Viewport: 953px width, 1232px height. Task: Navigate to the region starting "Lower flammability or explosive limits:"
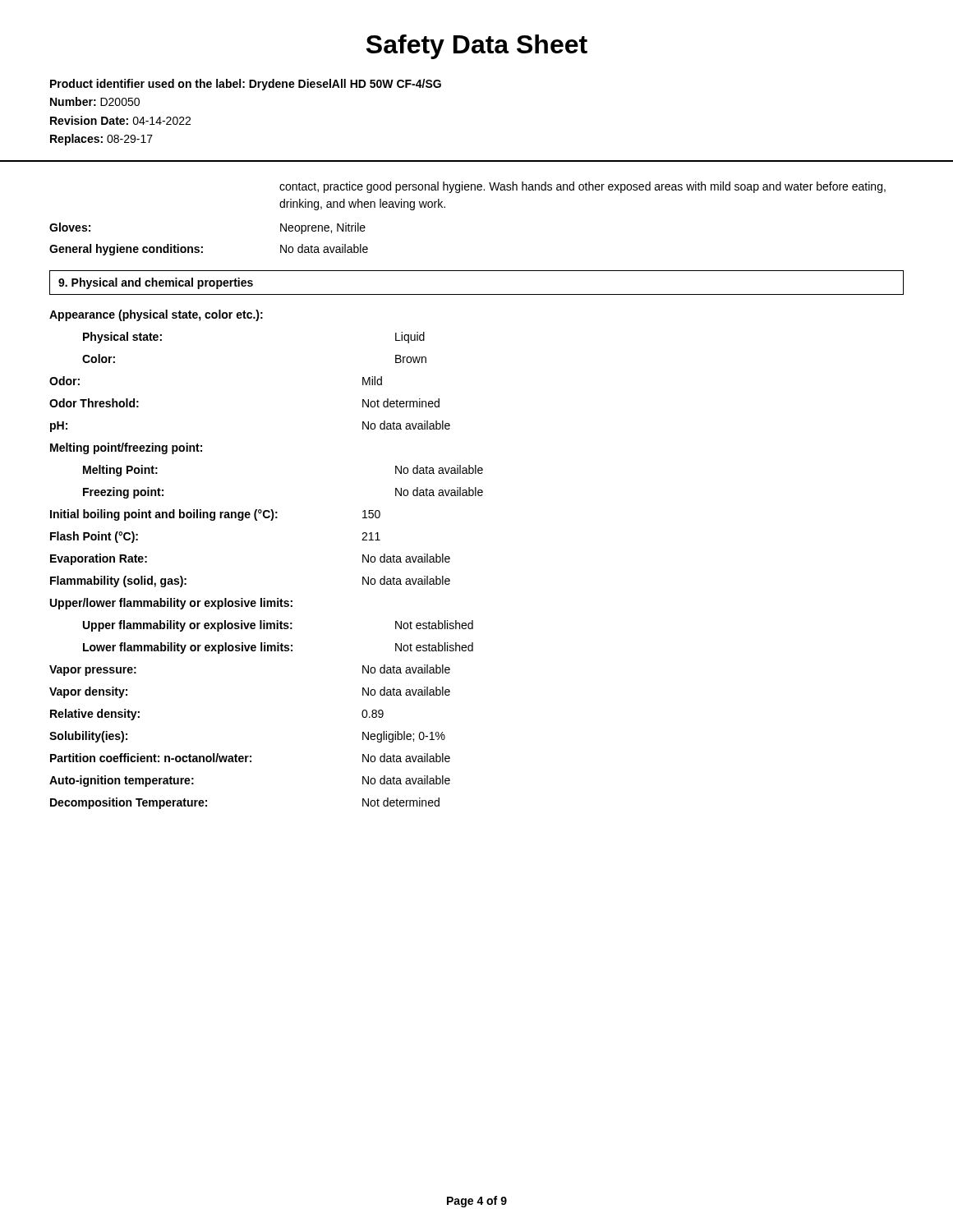point(188,647)
